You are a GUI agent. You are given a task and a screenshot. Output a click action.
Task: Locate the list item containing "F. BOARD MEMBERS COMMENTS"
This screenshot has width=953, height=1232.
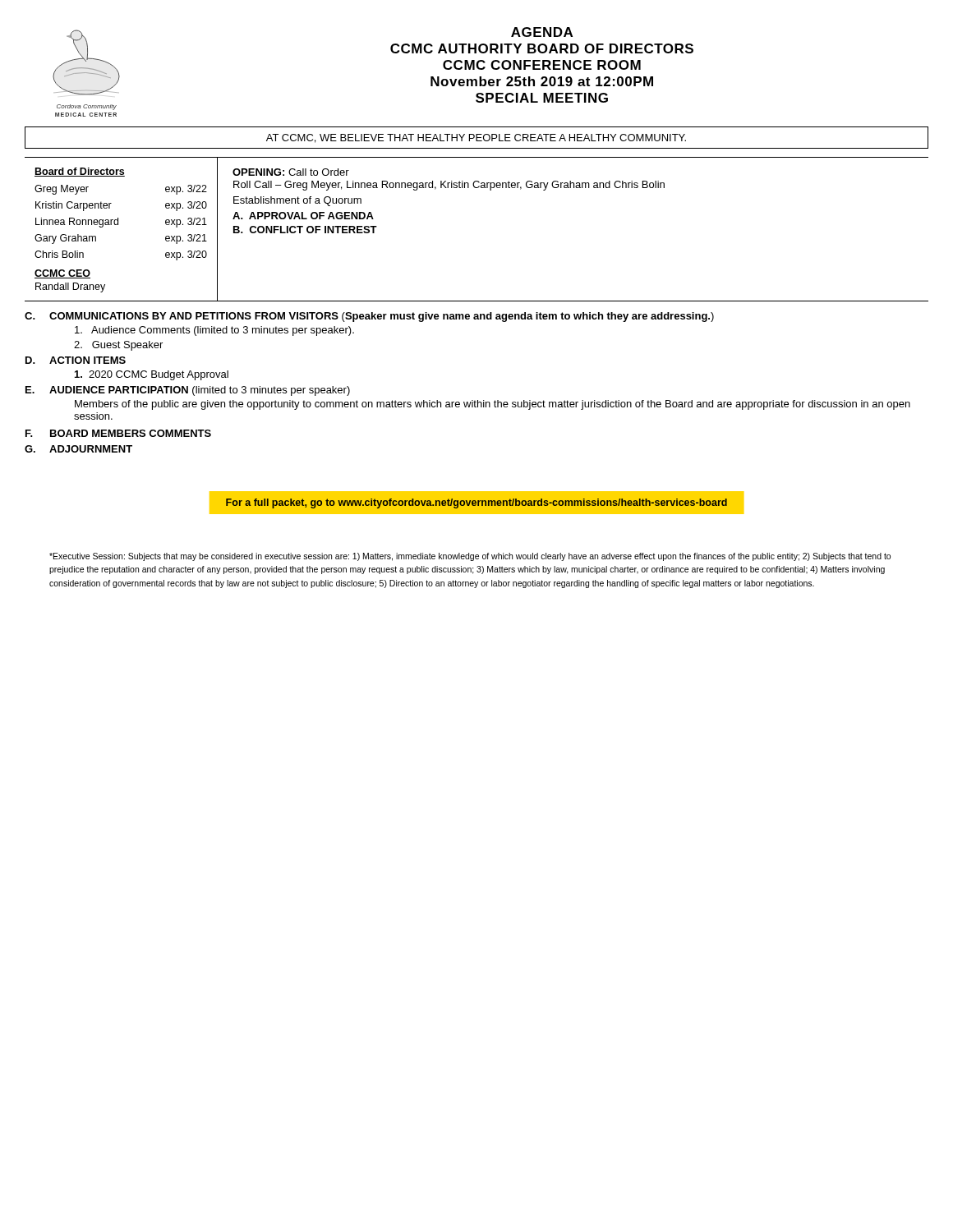pos(118,433)
